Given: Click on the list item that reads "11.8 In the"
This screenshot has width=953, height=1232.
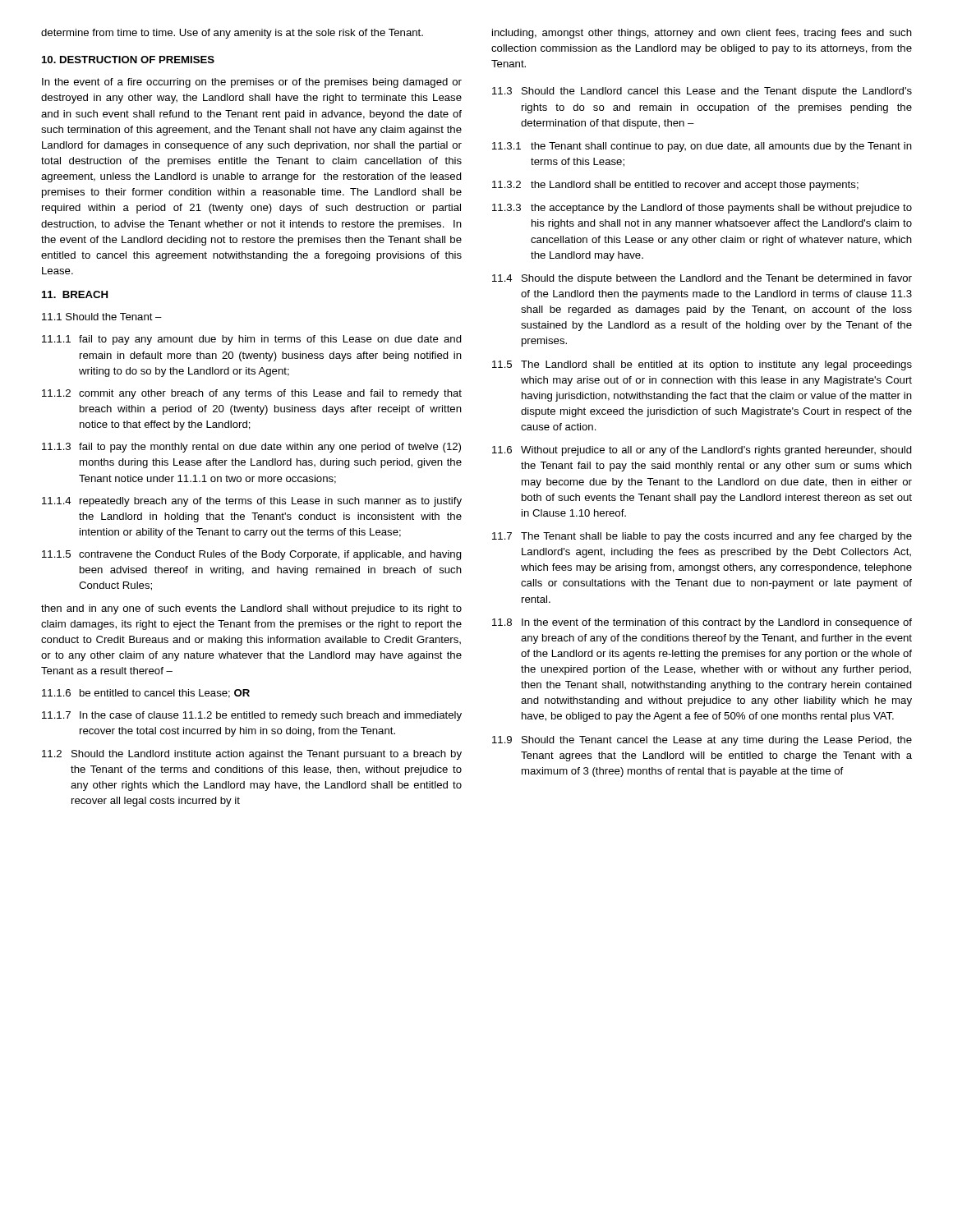Looking at the screenshot, I should click(702, 669).
